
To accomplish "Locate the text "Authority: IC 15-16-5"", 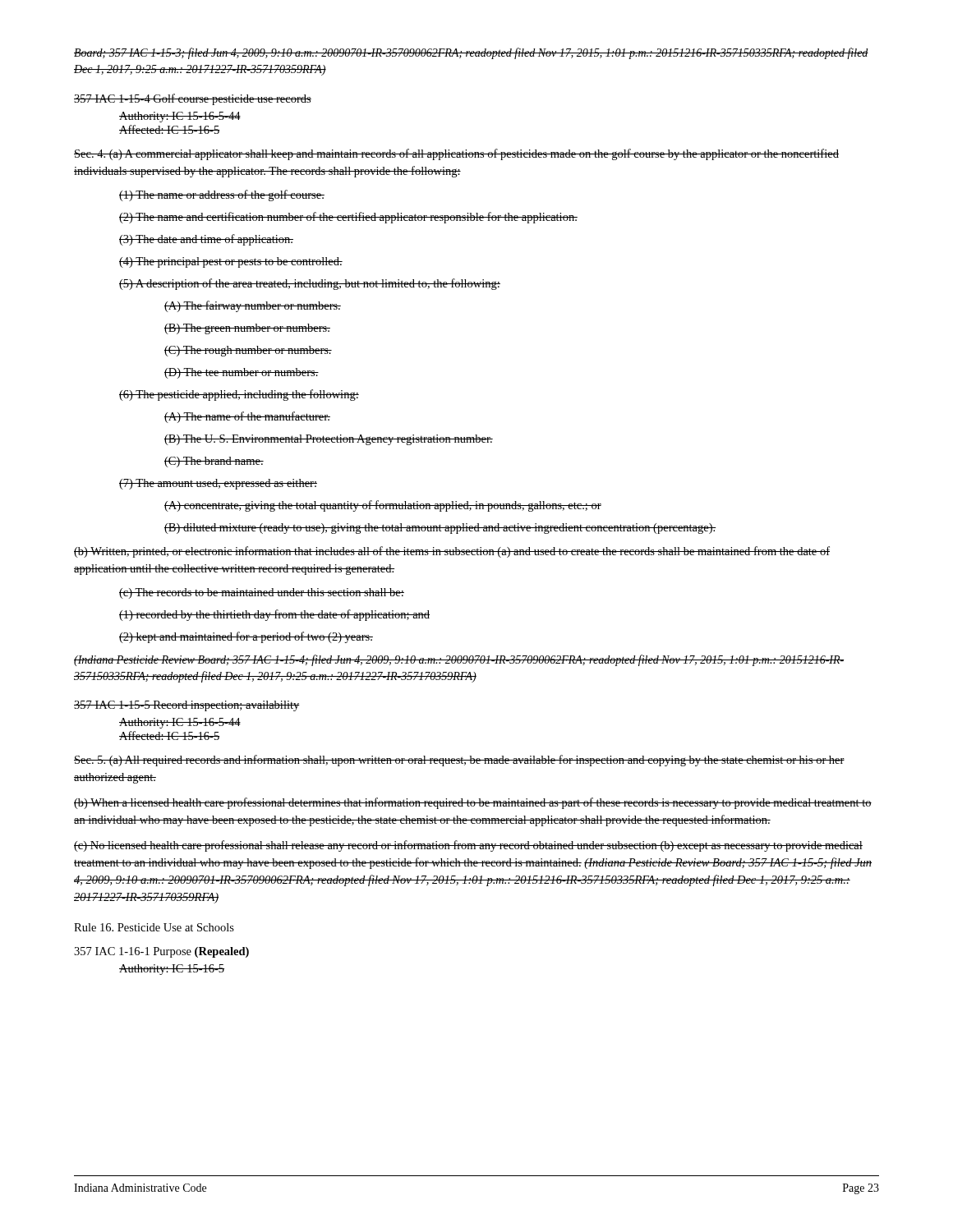I will coord(172,969).
